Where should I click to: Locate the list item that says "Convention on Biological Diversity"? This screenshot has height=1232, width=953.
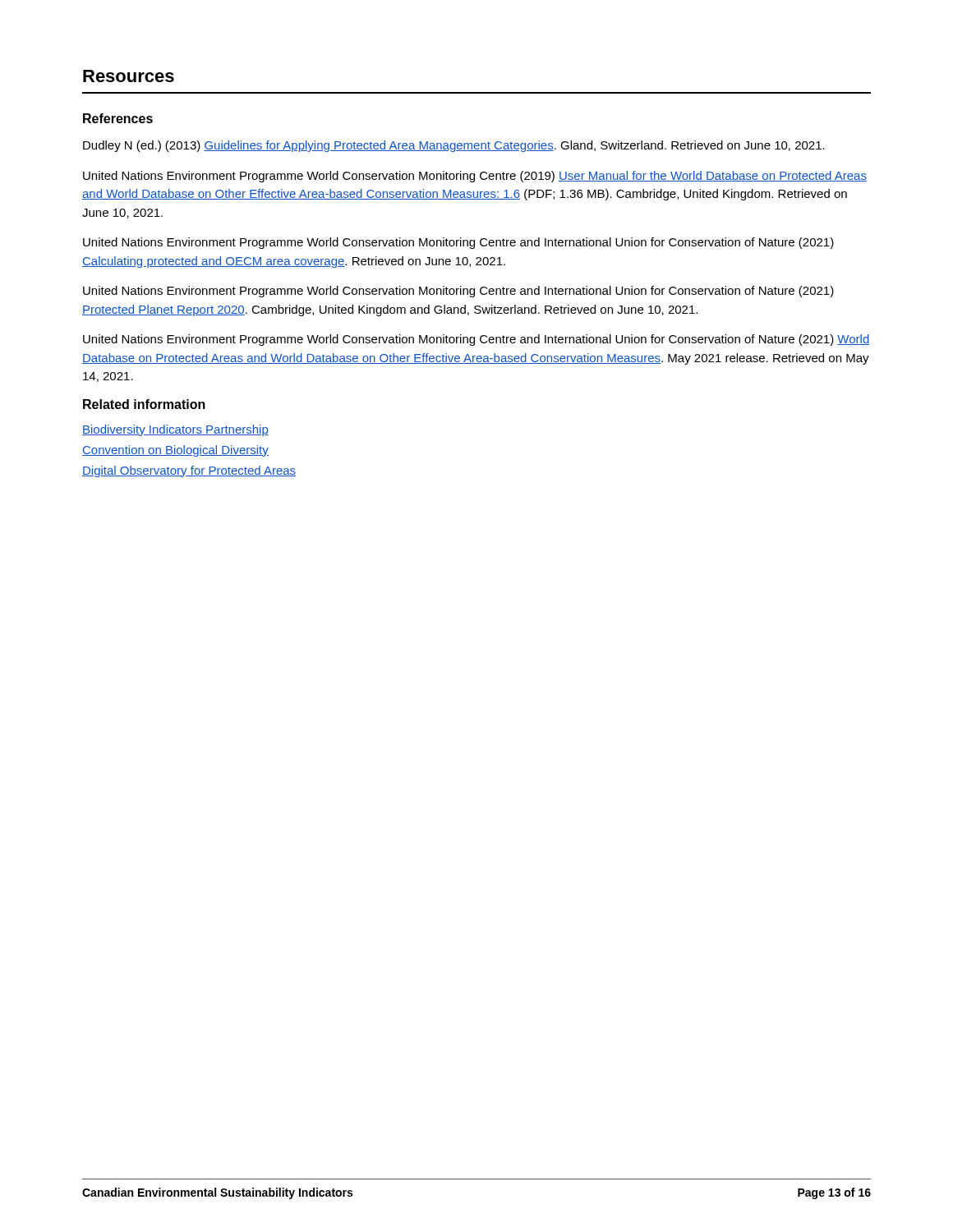click(x=175, y=449)
